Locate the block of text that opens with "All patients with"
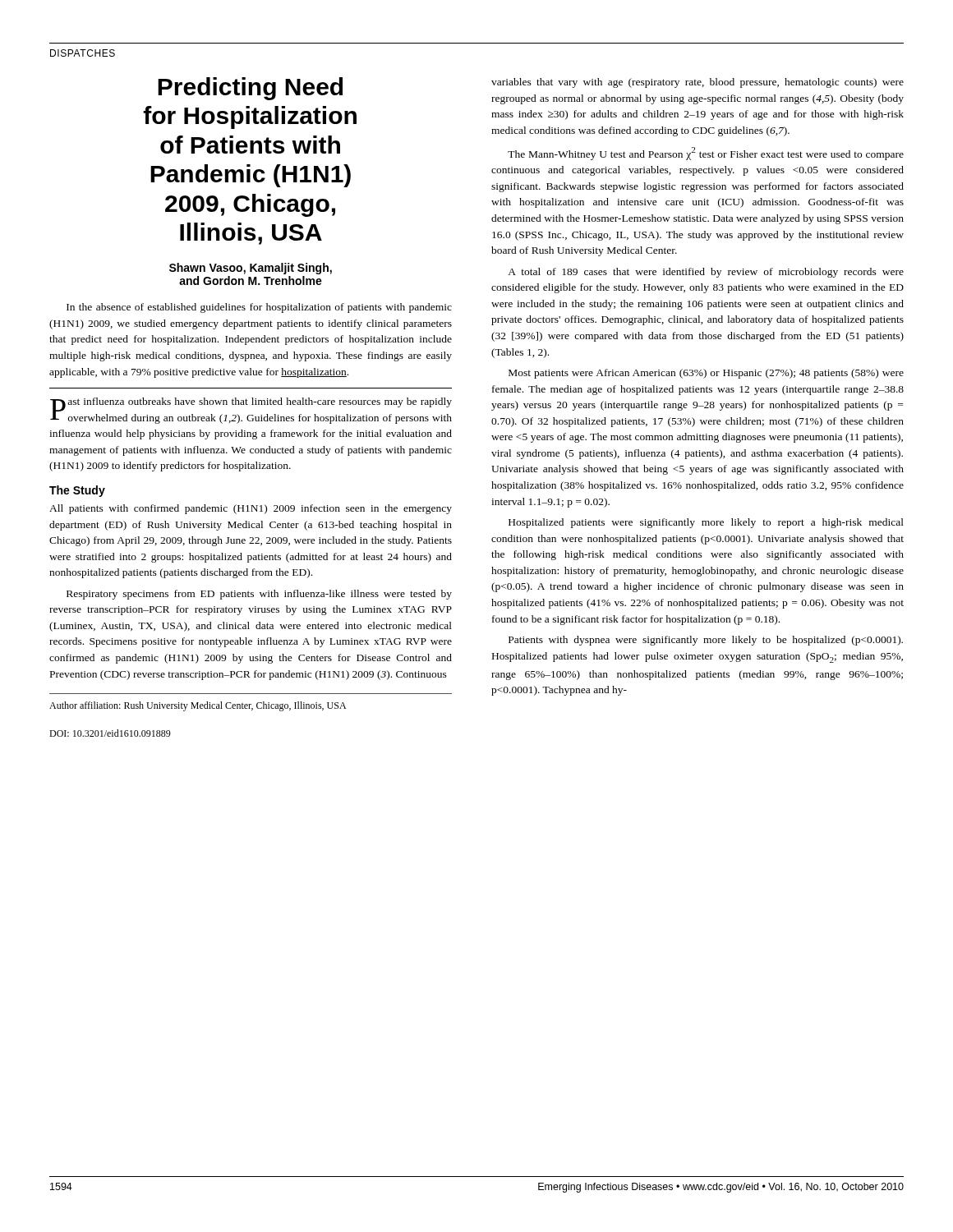 (x=251, y=540)
